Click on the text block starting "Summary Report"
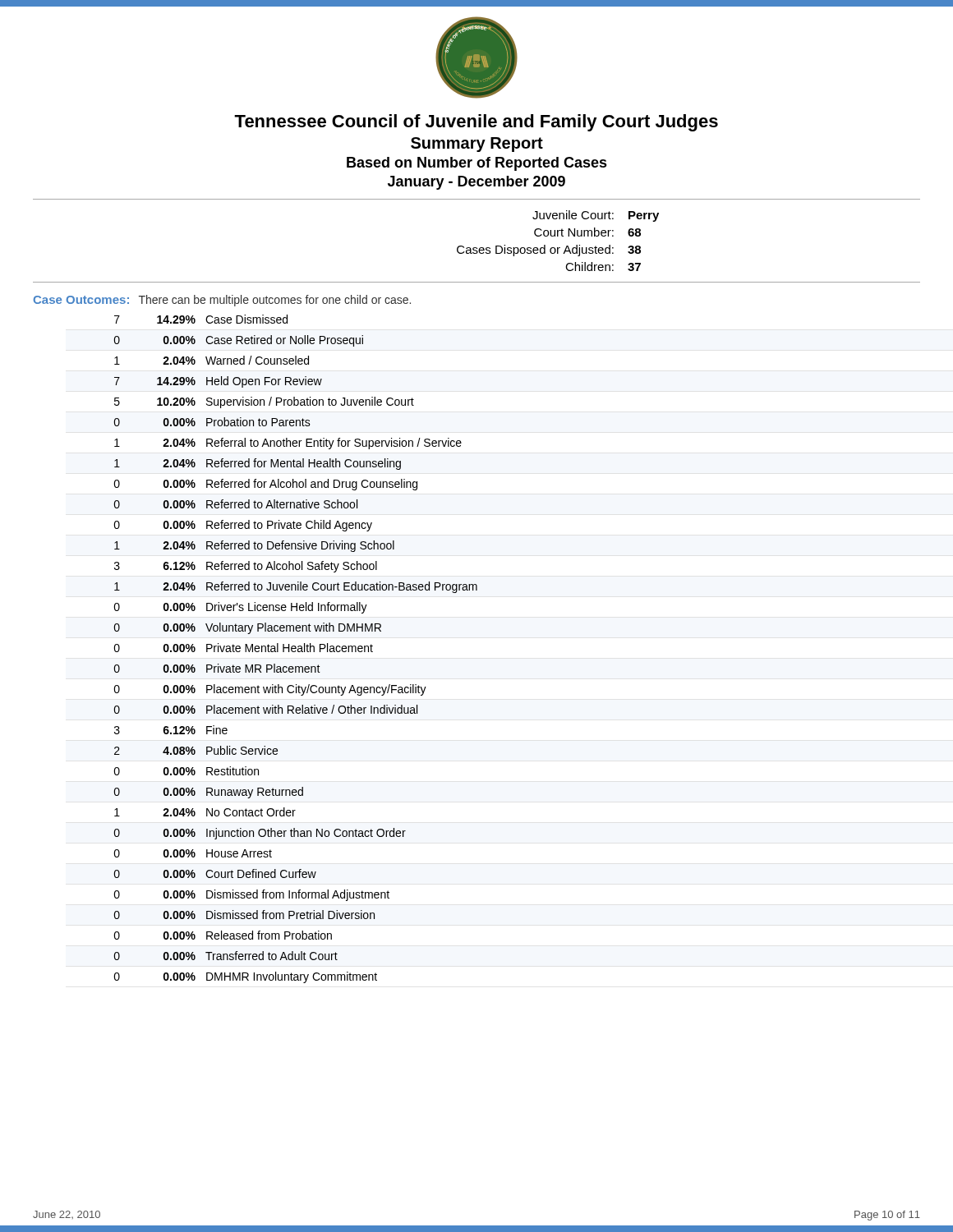Image resolution: width=953 pixels, height=1232 pixels. point(476,143)
